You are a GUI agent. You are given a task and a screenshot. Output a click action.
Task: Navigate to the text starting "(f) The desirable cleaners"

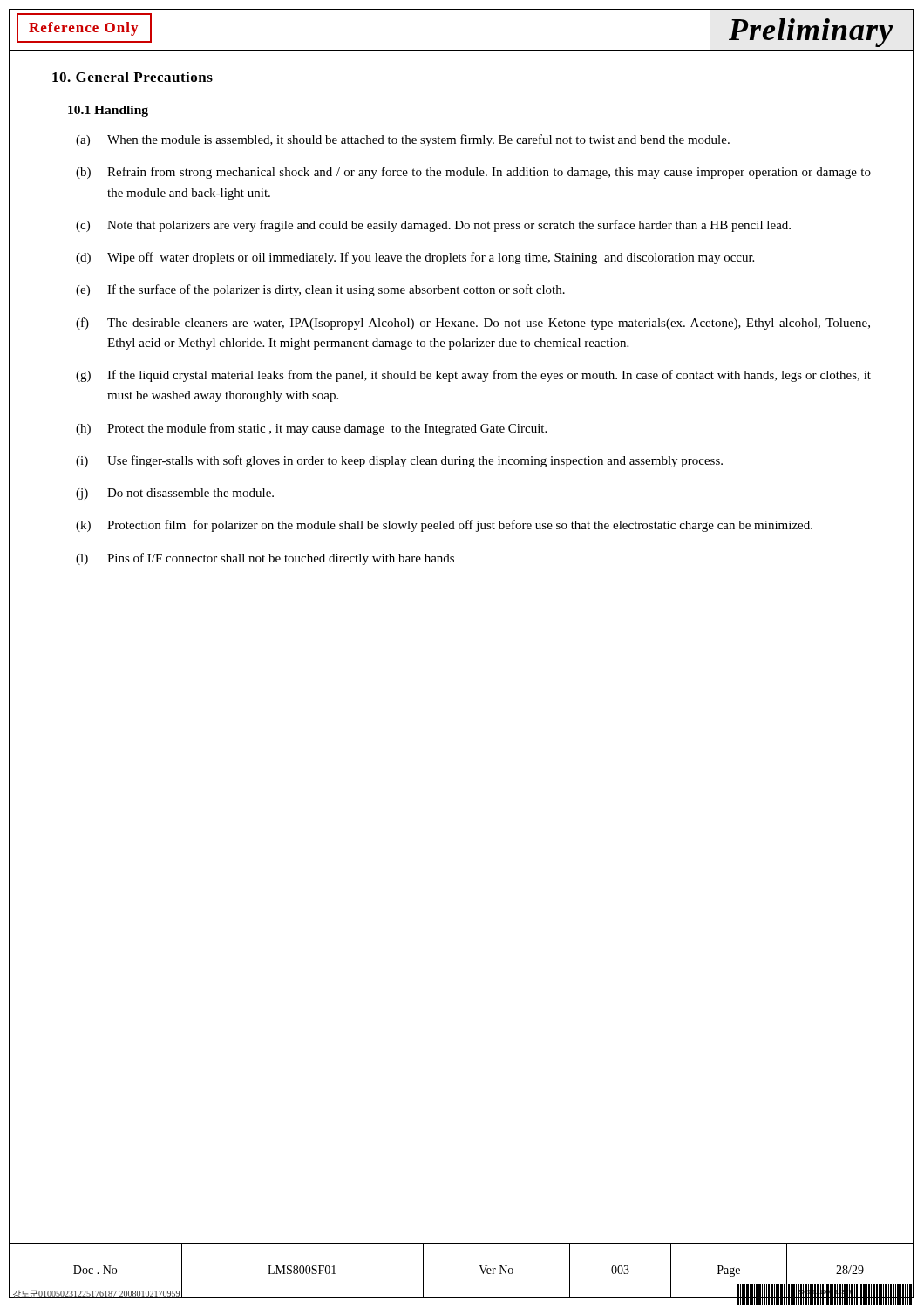pyautogui.click(x=473, y=333)
